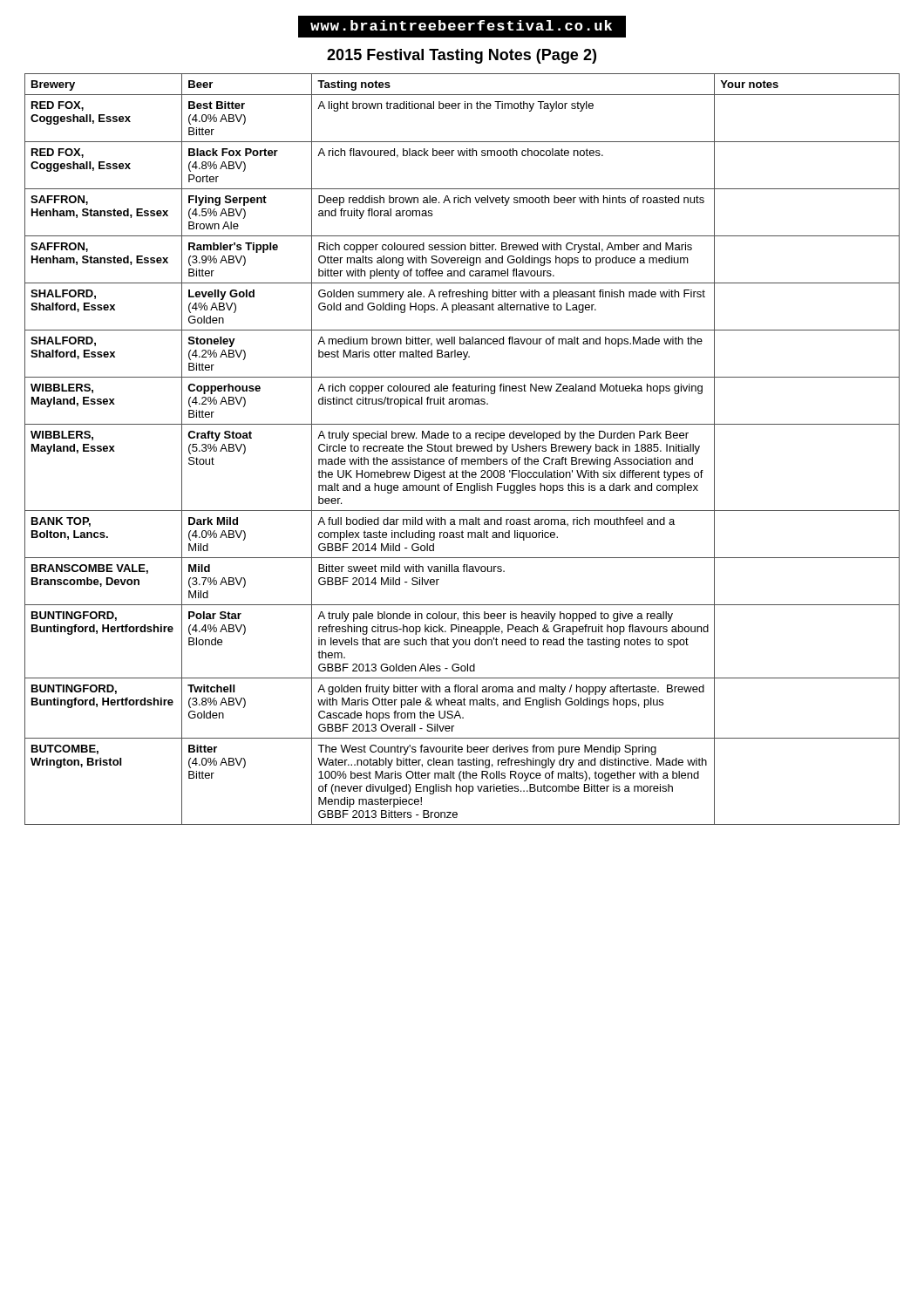Viewport: 924px width, 1308px height.
Task: Click on the table containing "Flying Serpent (4.5% ABV)"
Action: coord(462,449)
